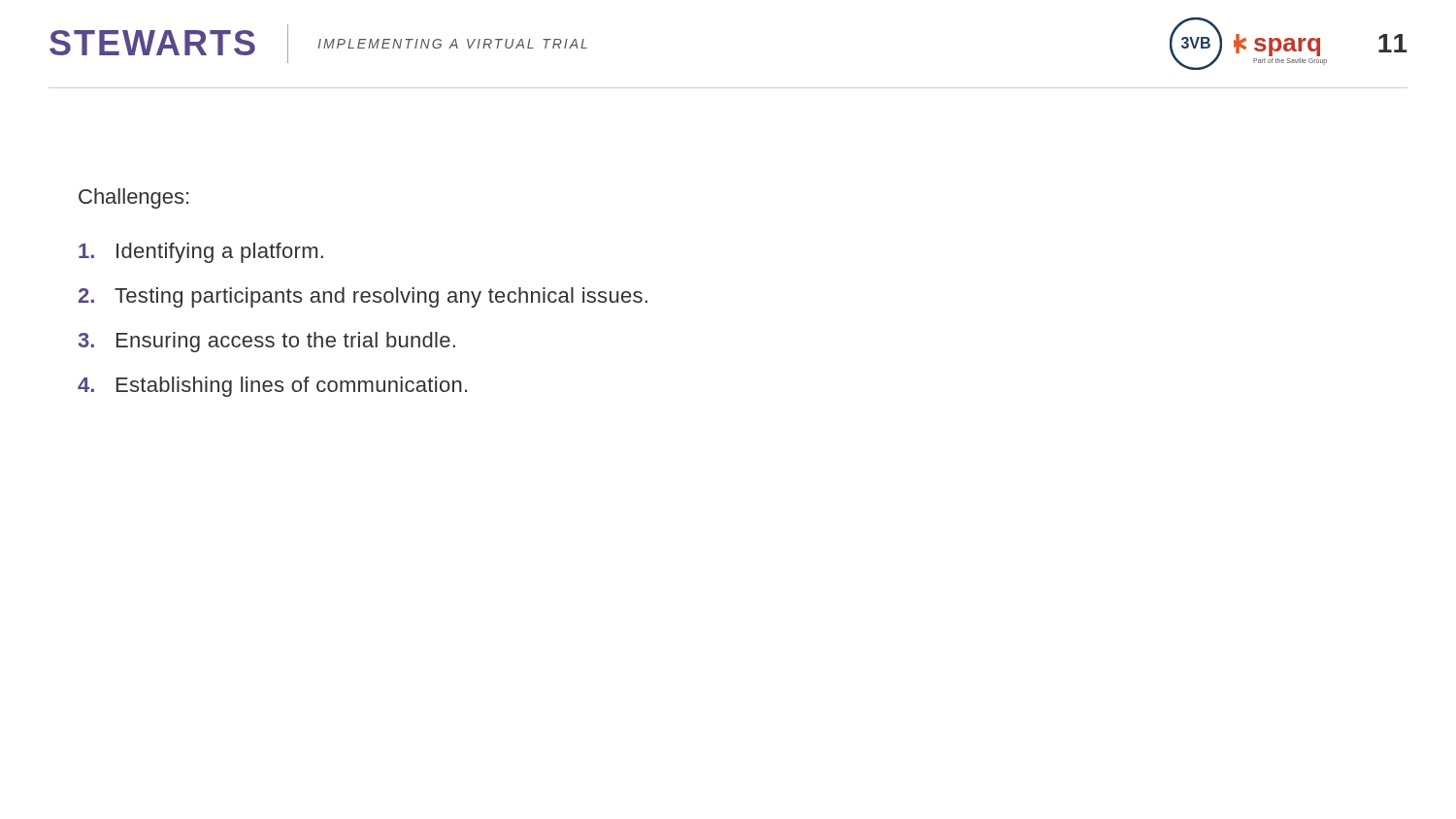Screen dimensions: 819x1456
Task: Navigate to the block starting "2. Testing participants and resolving any technical"
Action: (364, 296)
